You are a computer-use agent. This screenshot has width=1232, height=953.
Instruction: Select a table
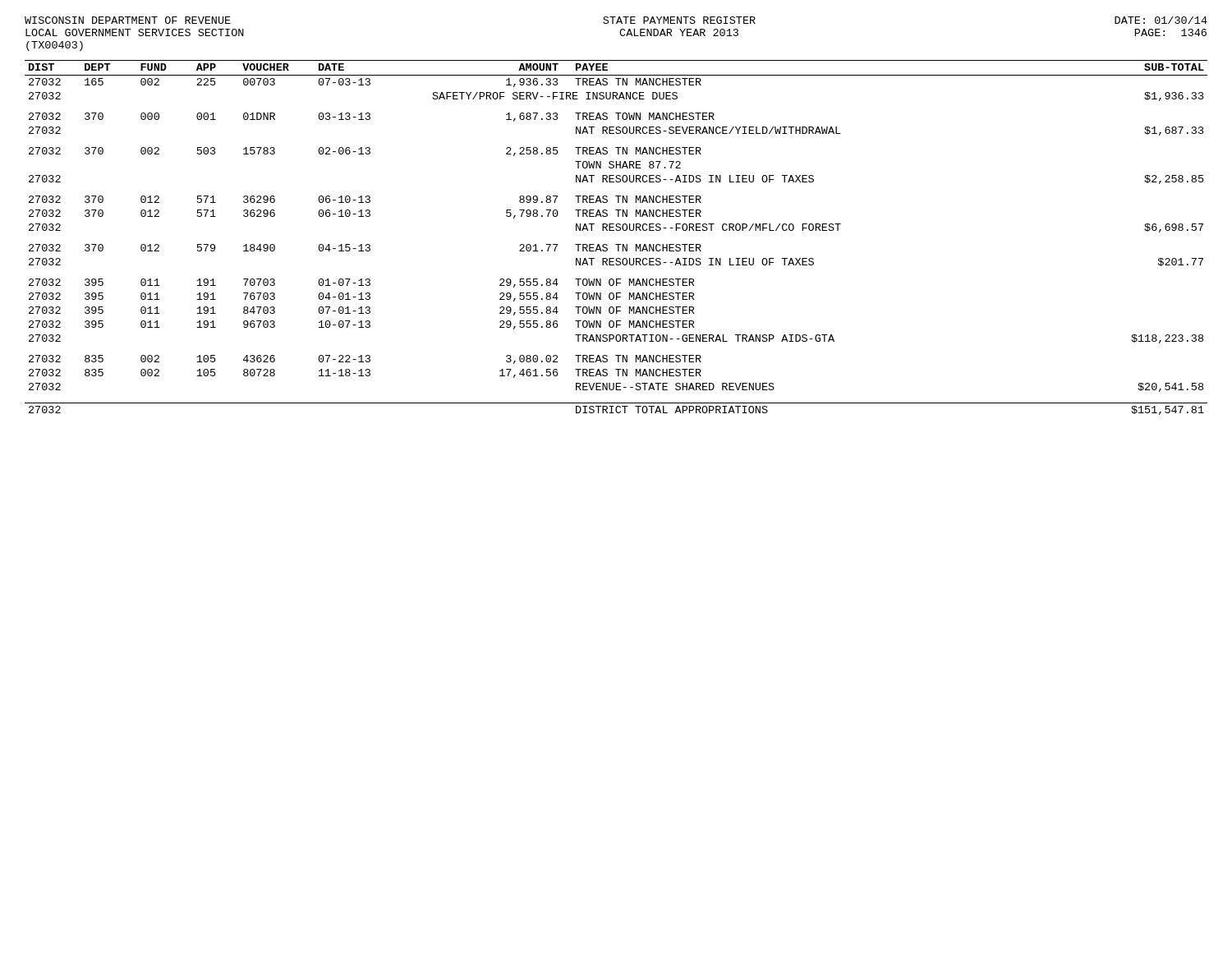(x=616, y=239)
